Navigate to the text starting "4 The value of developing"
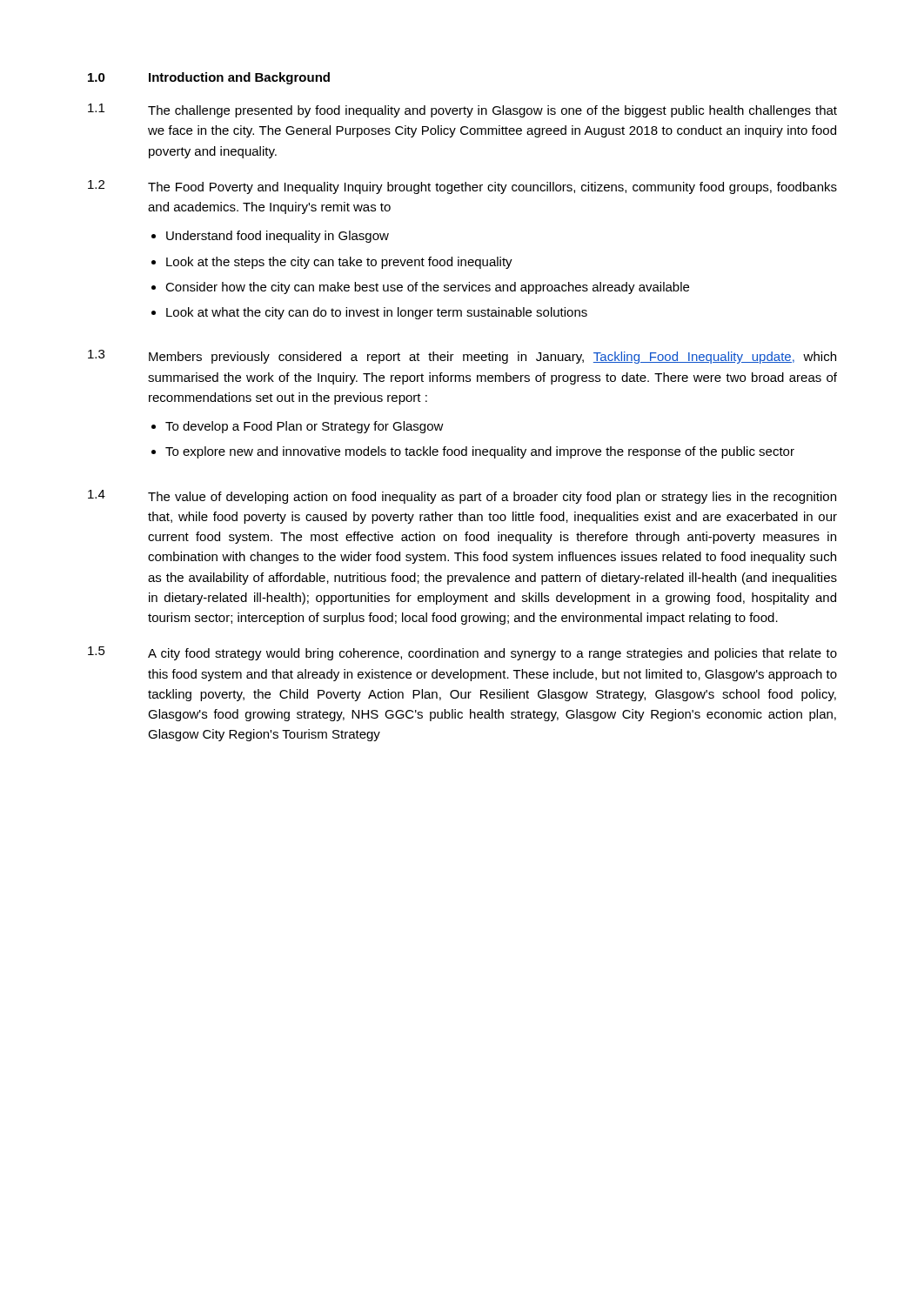This screenshot has height=1305, width=924. pyautogui.click(x=462, y=557)
